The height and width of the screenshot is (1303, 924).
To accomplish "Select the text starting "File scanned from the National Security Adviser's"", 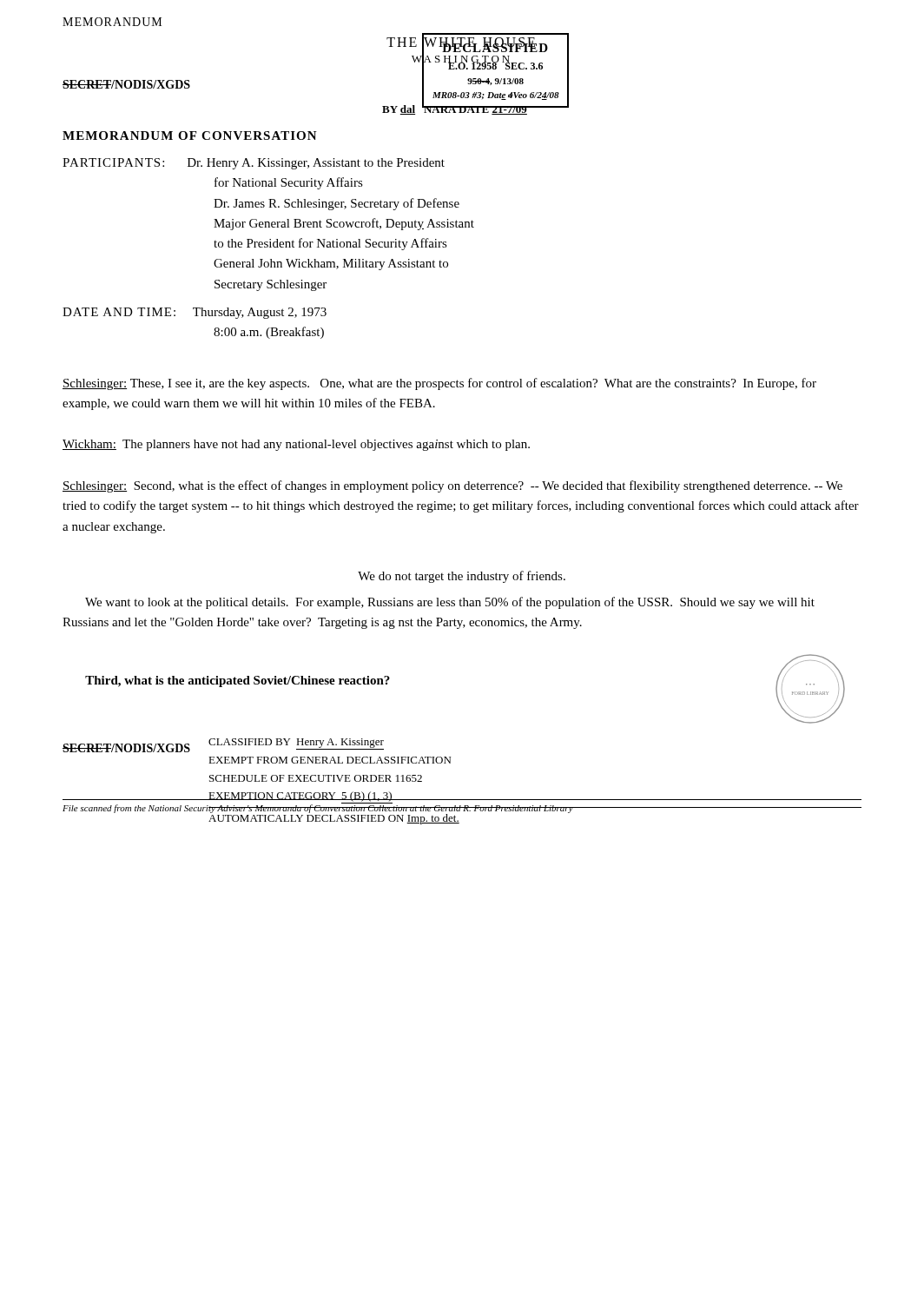I will coord(318,808).
